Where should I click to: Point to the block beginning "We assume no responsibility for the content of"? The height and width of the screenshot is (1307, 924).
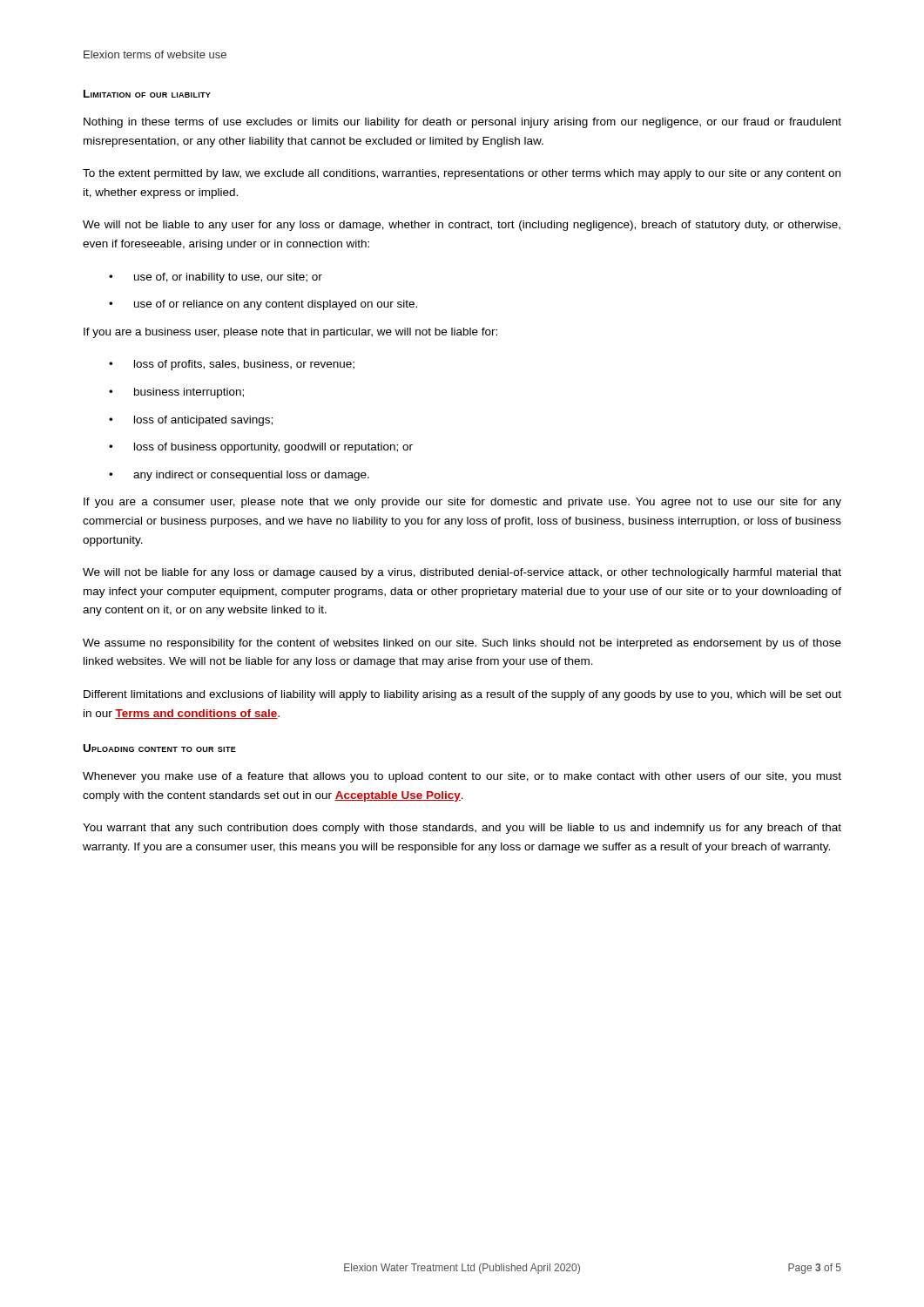(x=462, y=652)
